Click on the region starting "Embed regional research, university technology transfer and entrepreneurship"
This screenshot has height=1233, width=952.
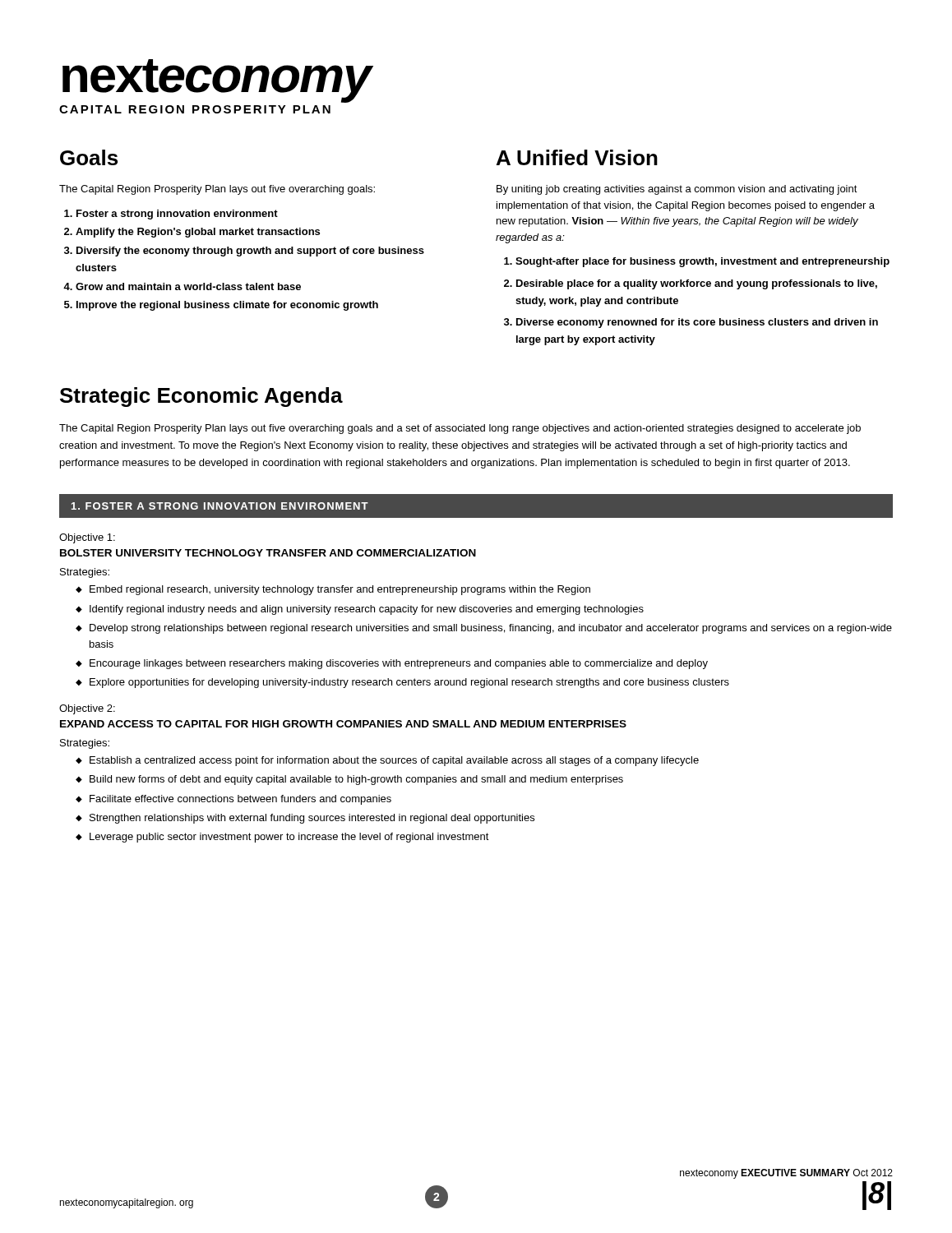pos(340,589)
